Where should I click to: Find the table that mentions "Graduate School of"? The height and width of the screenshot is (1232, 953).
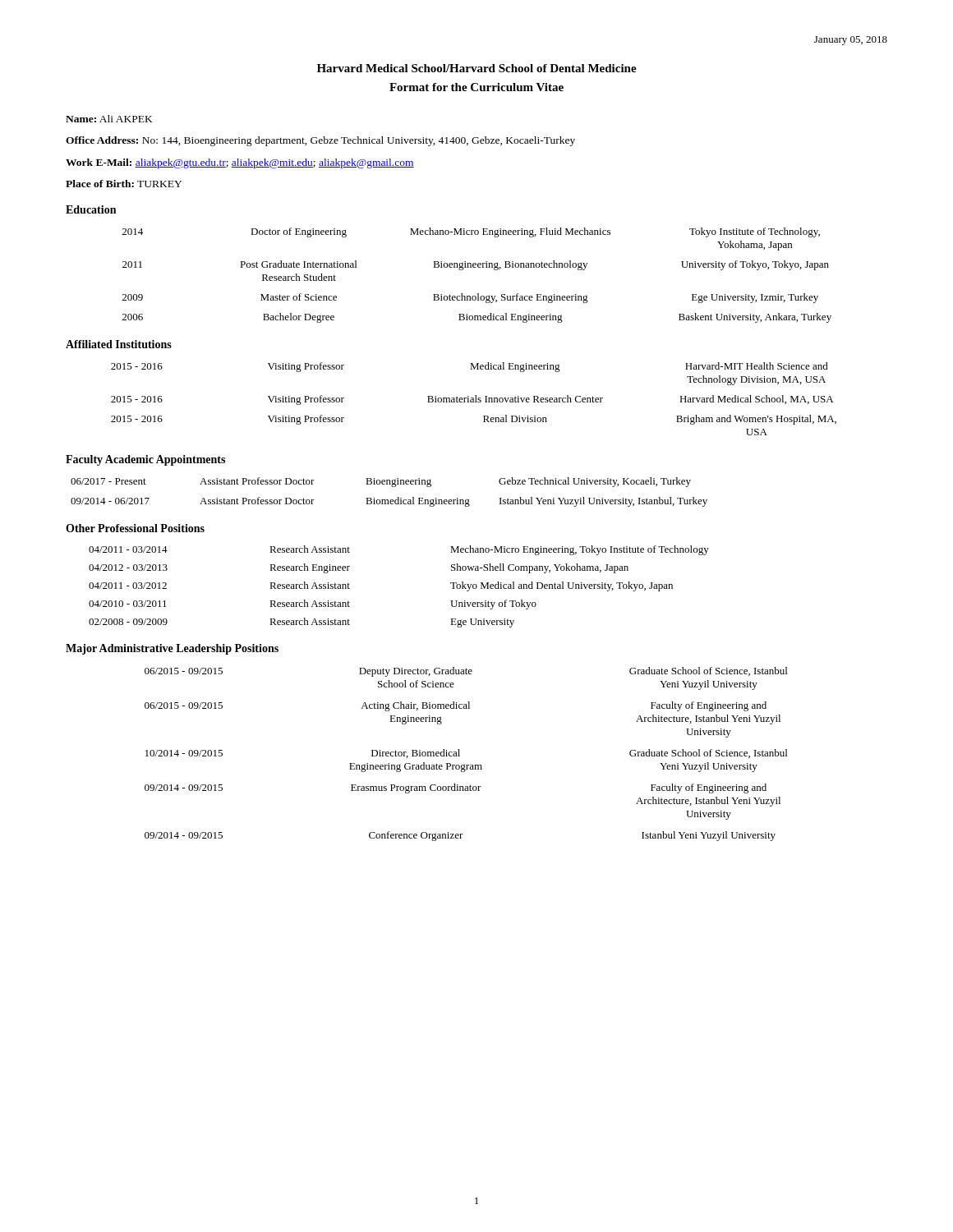(476, 753)
